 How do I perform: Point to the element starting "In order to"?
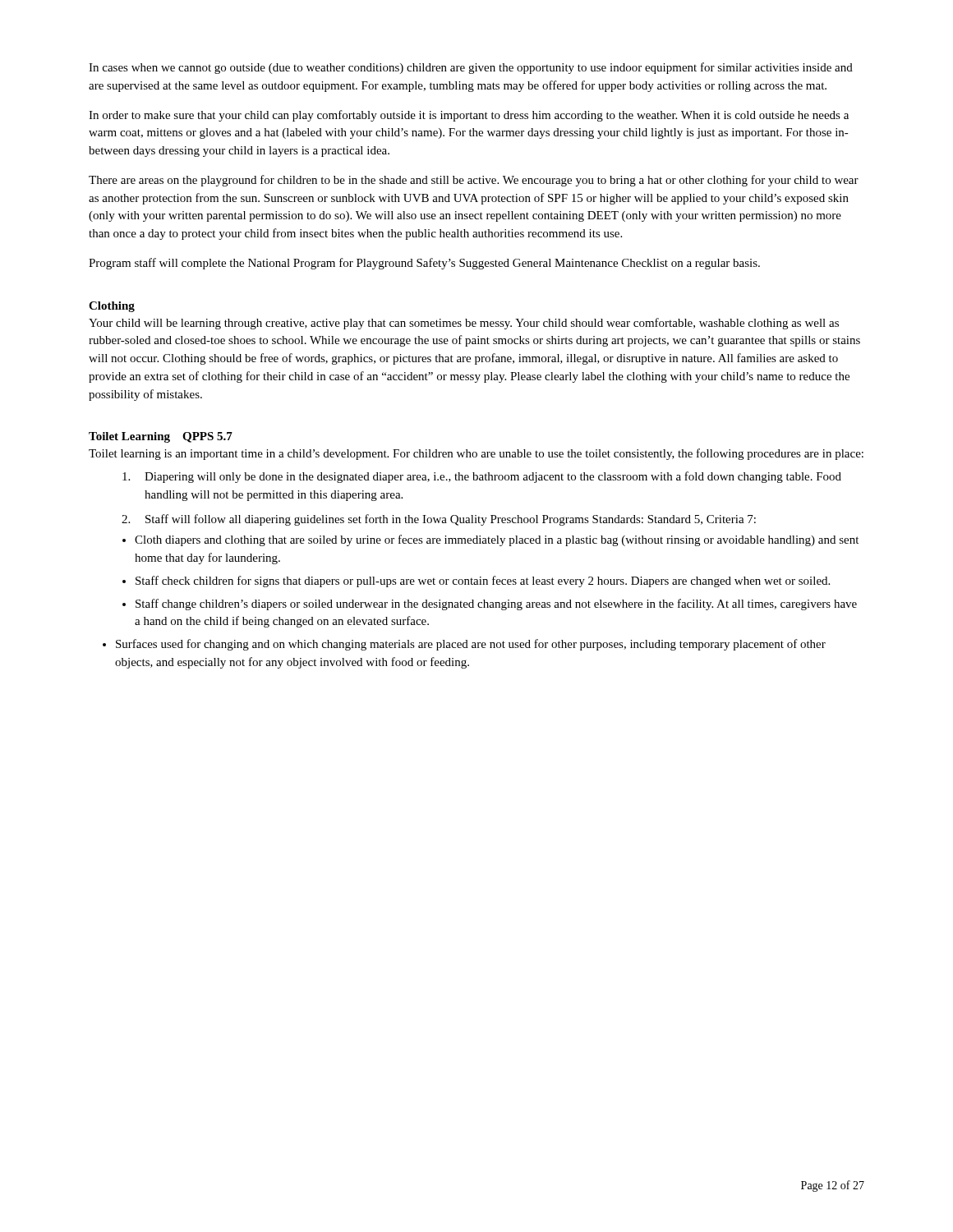click(x=476, y=133)
